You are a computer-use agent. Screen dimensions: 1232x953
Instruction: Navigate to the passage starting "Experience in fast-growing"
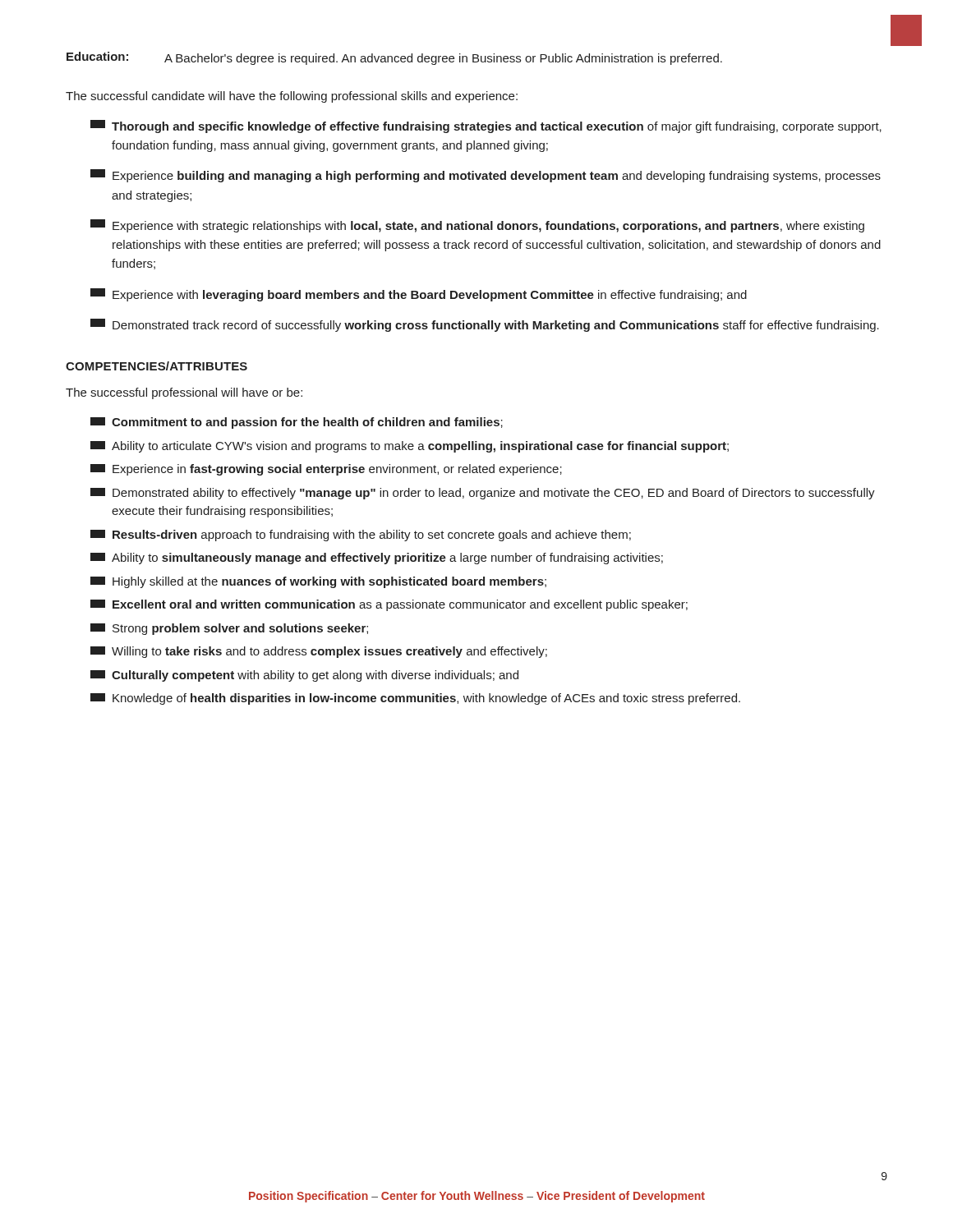(x=489, y=469)
